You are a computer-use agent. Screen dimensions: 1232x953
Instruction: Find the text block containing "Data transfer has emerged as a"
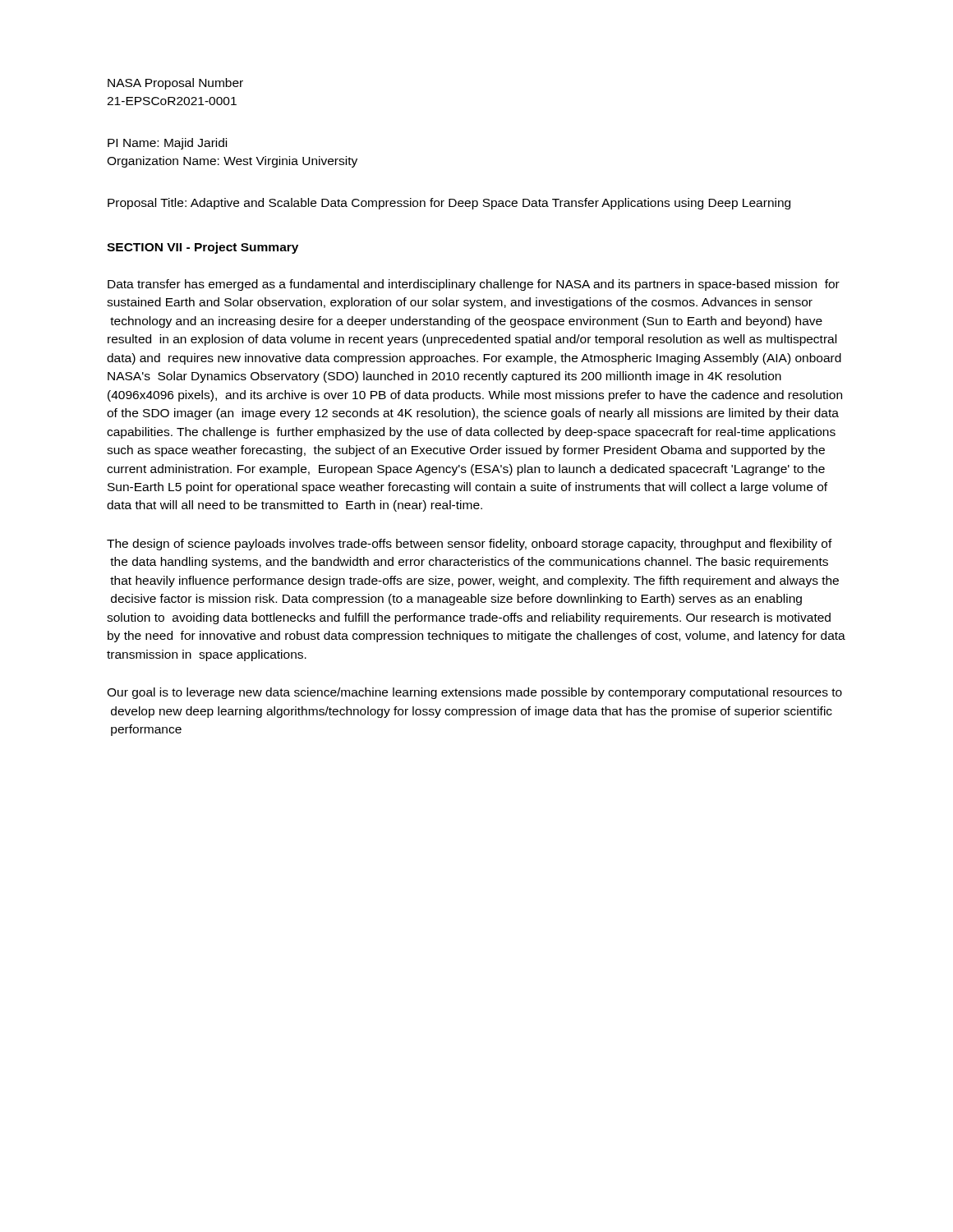tap(476, 395)
